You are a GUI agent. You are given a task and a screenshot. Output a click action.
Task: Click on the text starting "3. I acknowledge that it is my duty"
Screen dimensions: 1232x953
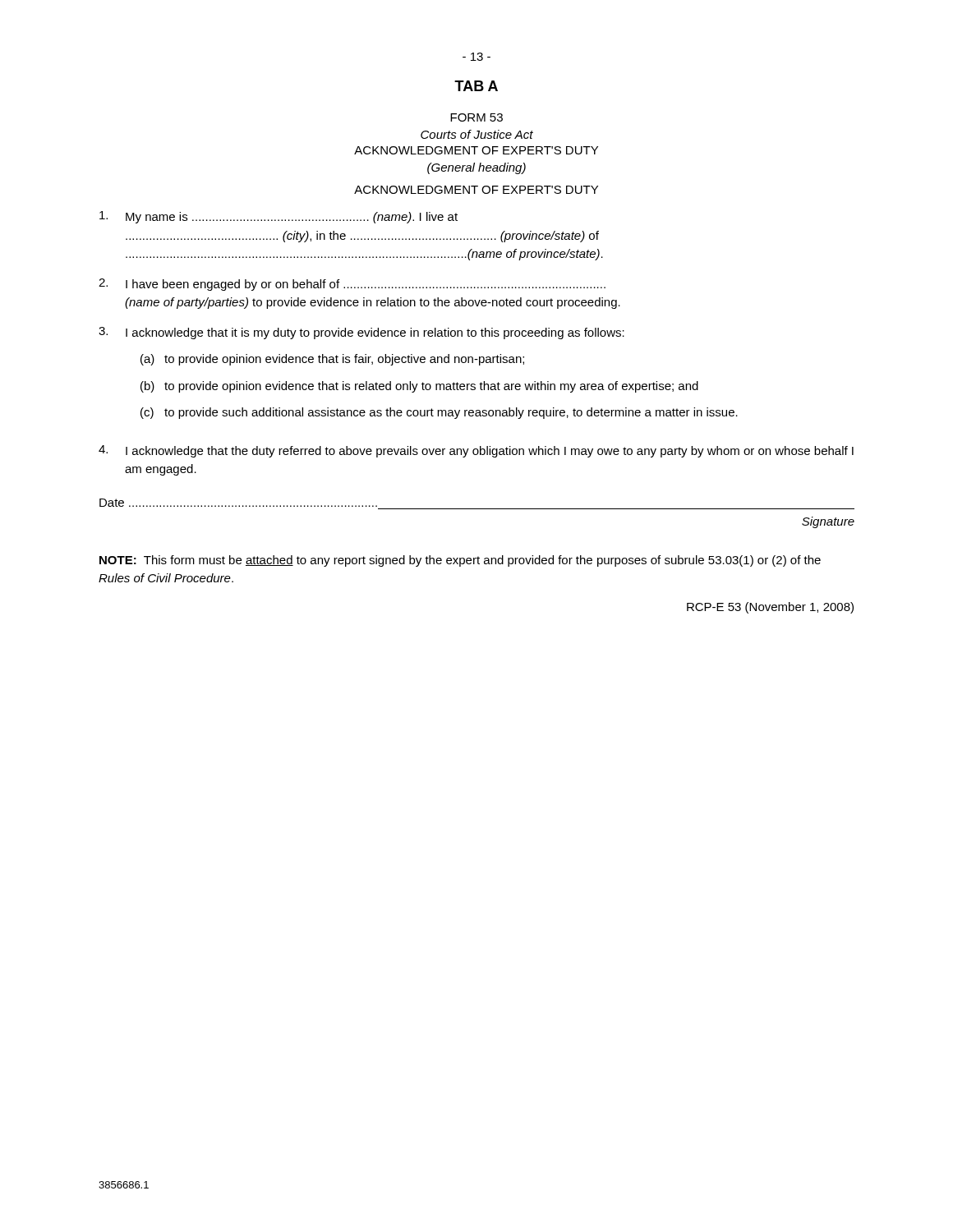[x=476, y=377]
